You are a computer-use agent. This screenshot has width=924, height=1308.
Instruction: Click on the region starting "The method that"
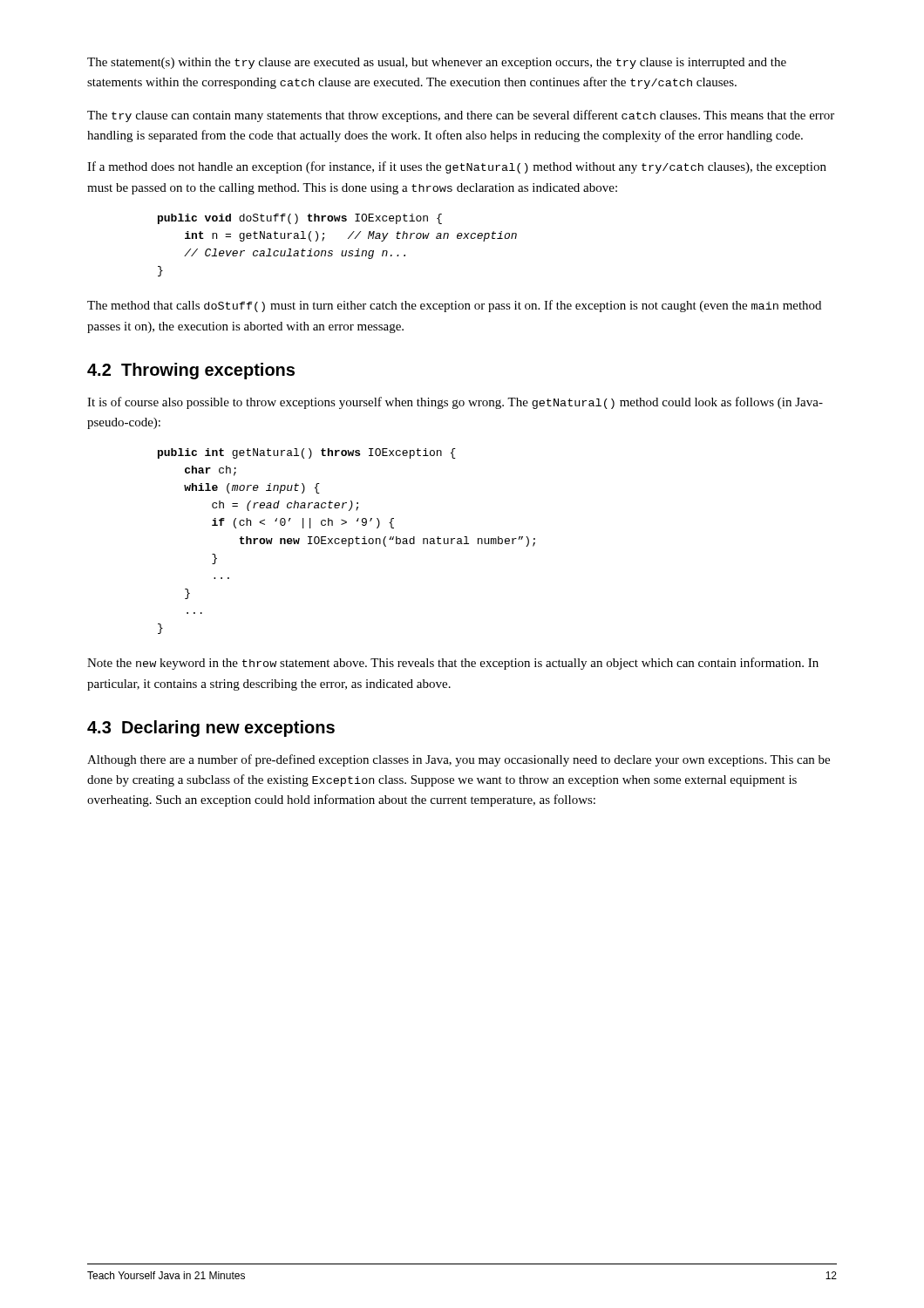462,316
